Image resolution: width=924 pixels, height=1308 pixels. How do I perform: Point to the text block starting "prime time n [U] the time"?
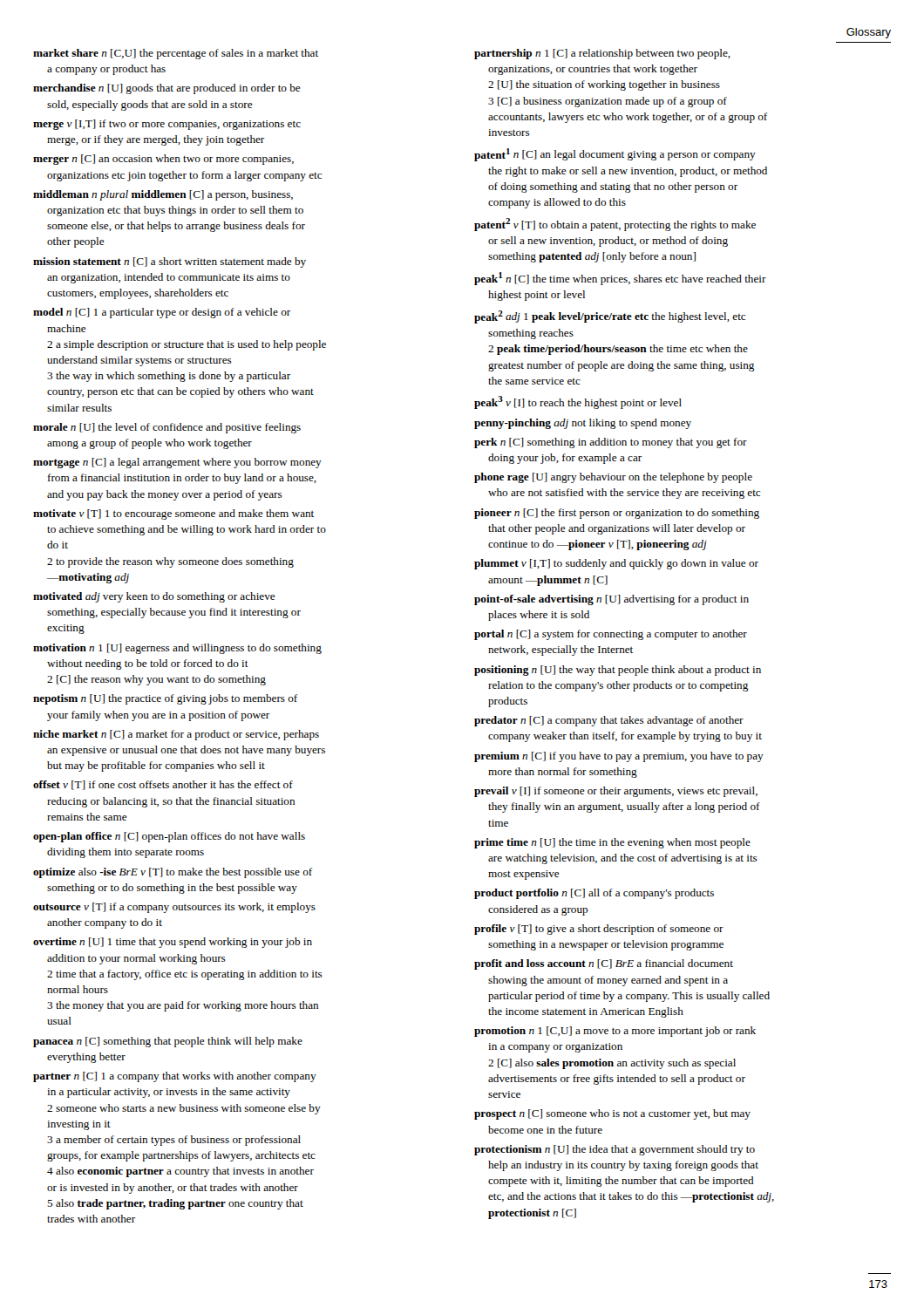click(x=683, y=859)
